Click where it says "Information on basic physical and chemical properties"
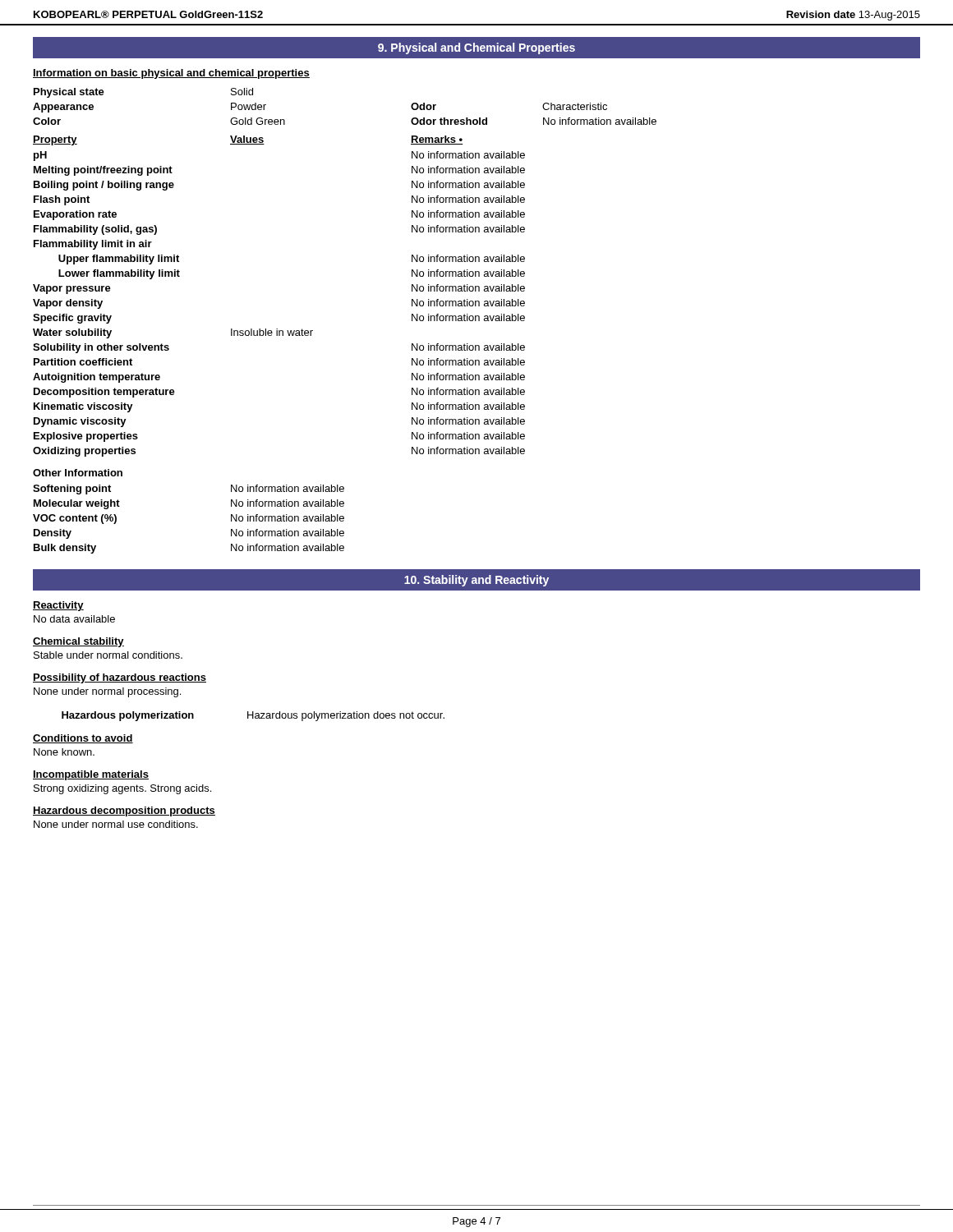This screenshot has height=1232, width=953. [171, 73]
